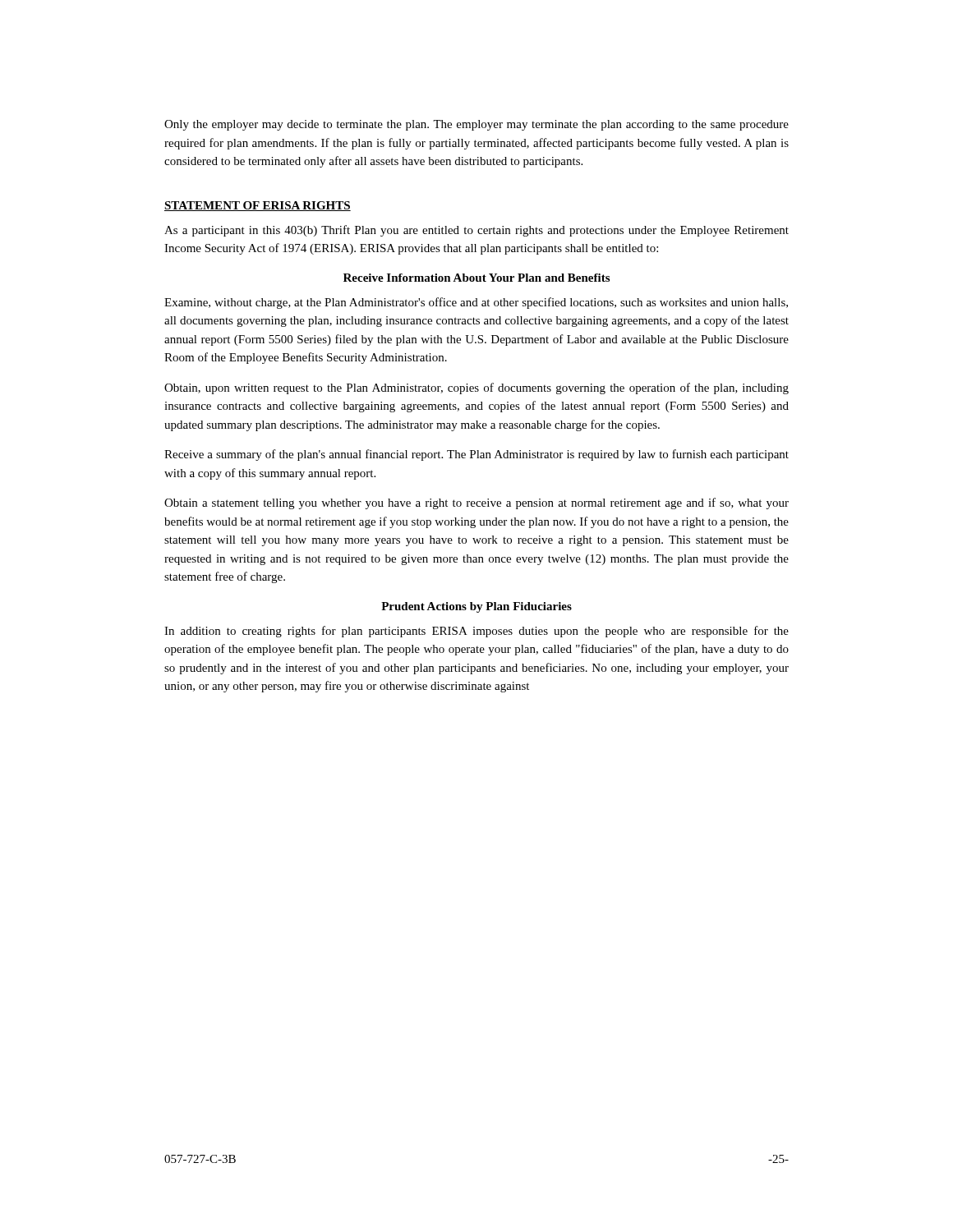Locate the text block that says "Only the employer may decide to terminate the"
Image resolution: width=953 pixels, height=1232 pixels.
476,142
